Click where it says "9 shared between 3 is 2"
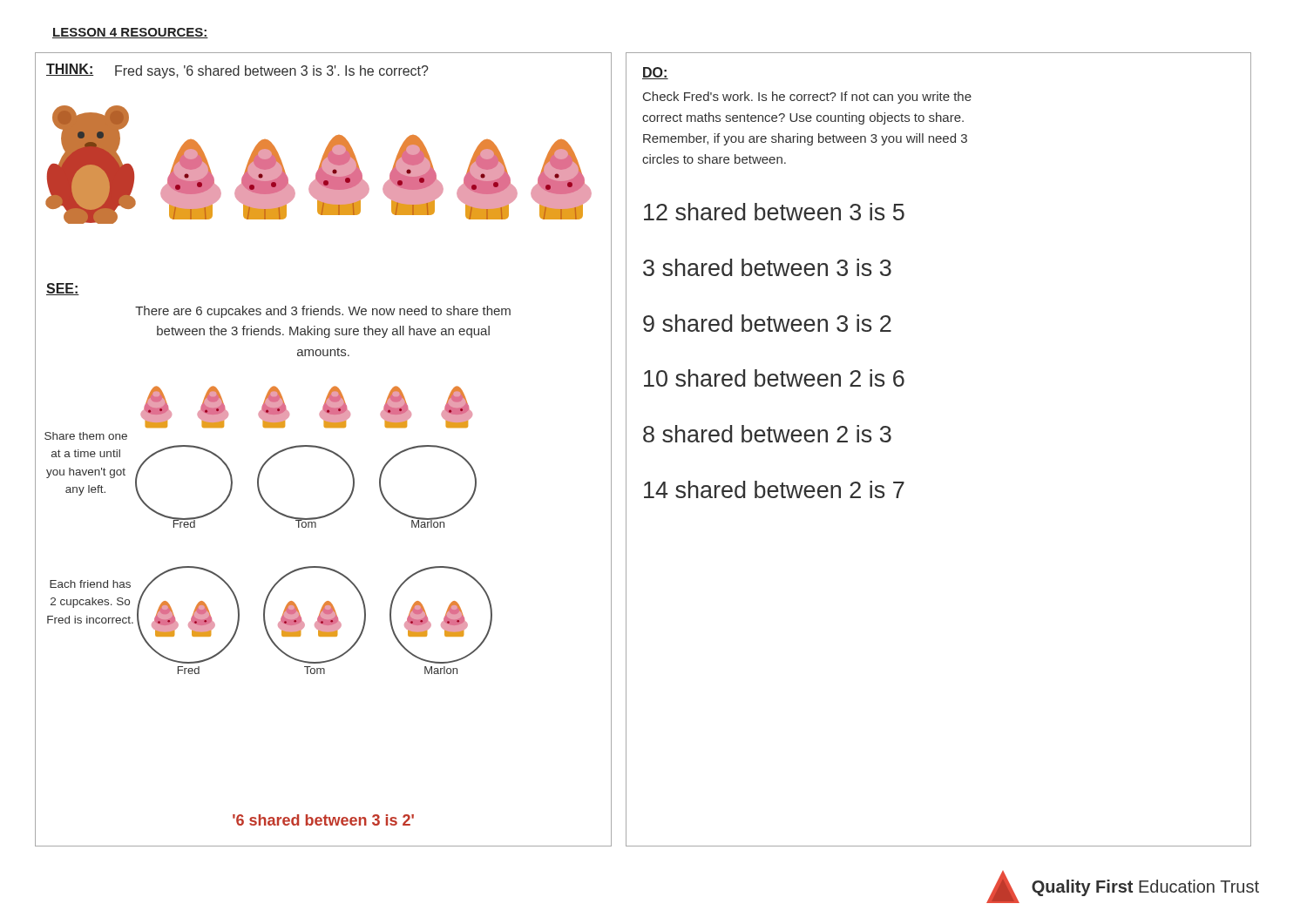This screenshot has width=1307, height=924. point(767,324)
